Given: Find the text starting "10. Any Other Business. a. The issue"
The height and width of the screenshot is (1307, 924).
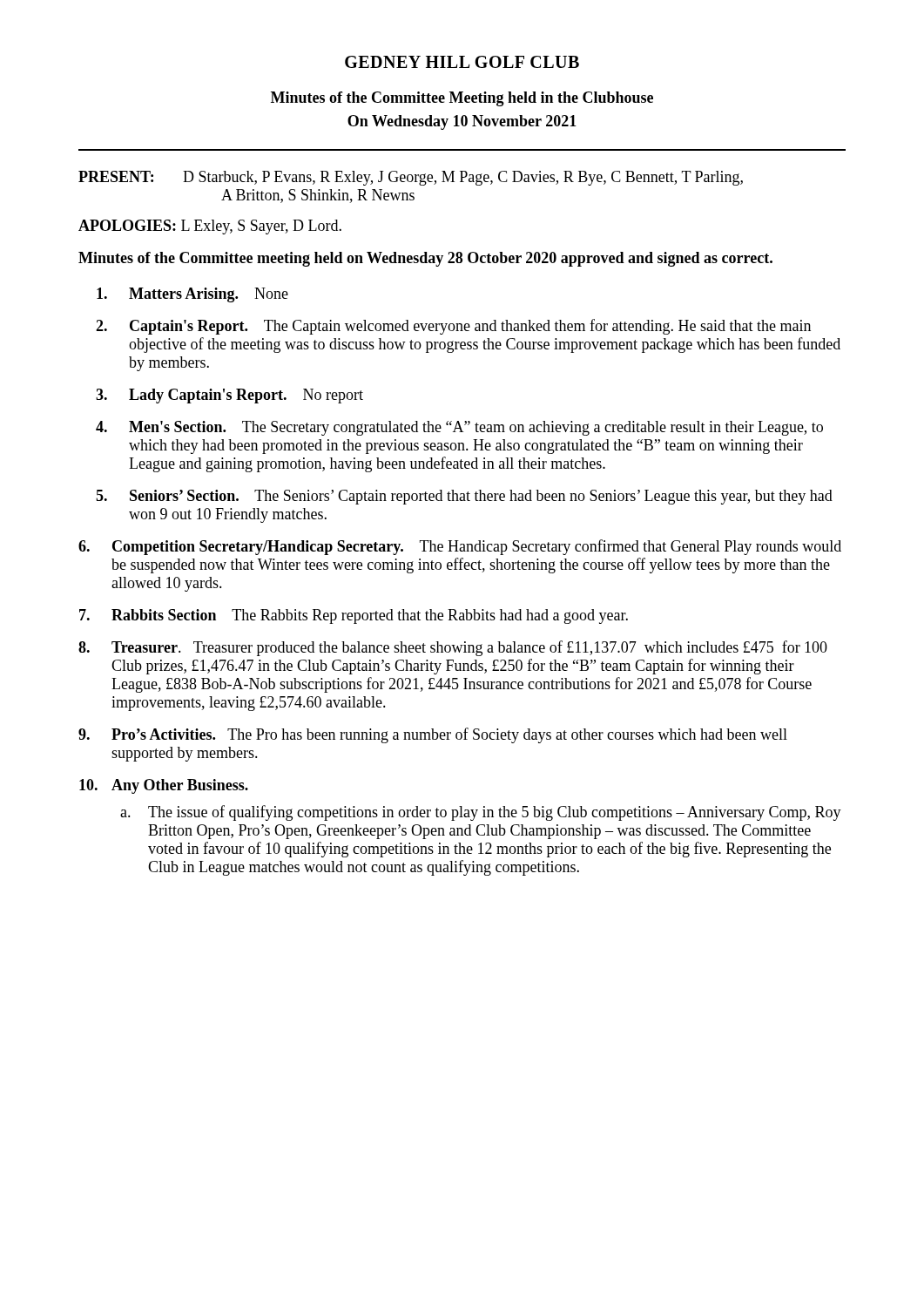Looking at the screenshot, I should tap(462, 831).
